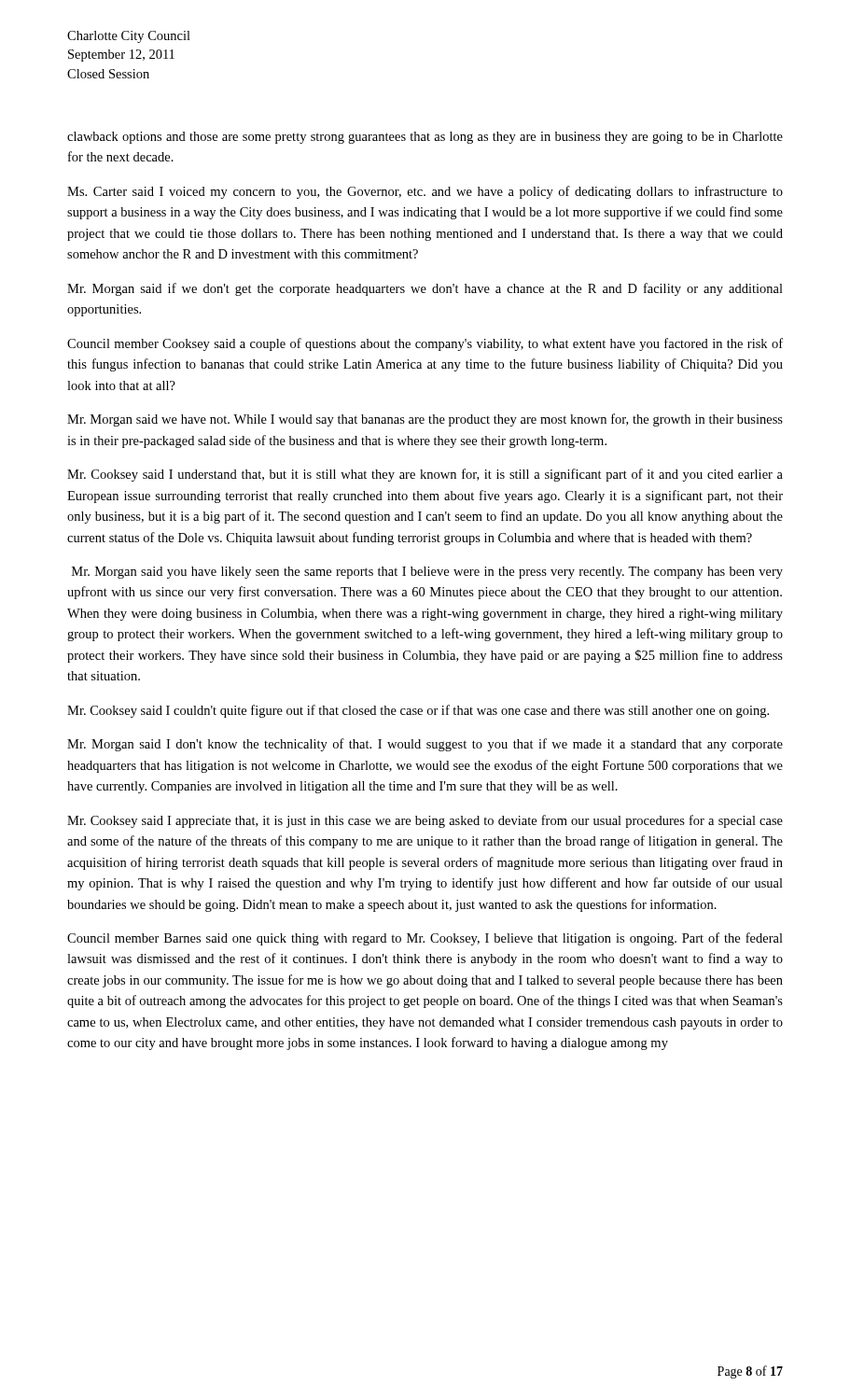Click on the text block containing "Mr. Cooksey said I appreciate that,"
Viewport: 850px width, 1400px height.
[x=425, y=862]
